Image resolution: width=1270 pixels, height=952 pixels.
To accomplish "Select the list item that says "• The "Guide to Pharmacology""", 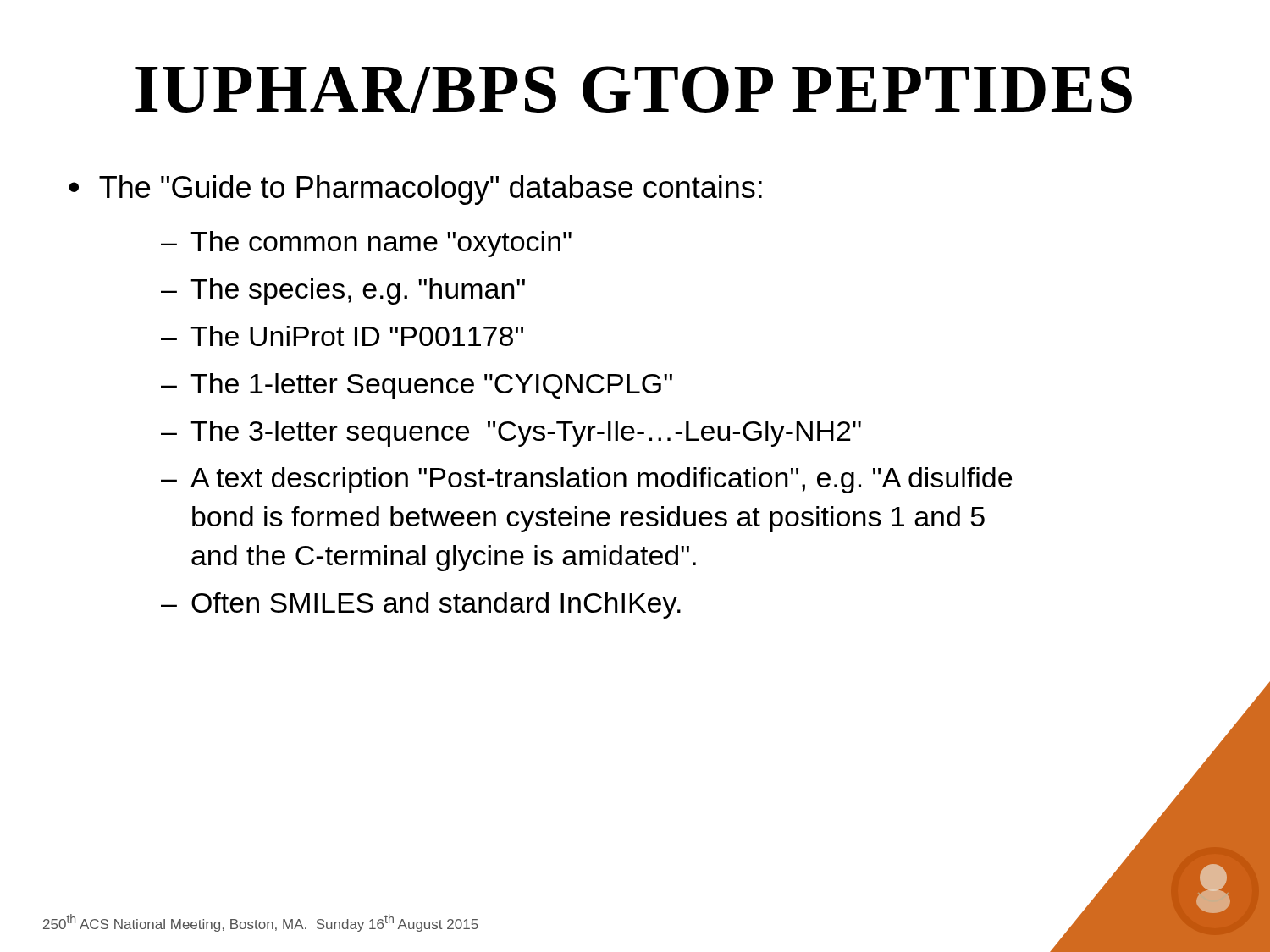I will (416, 189).
